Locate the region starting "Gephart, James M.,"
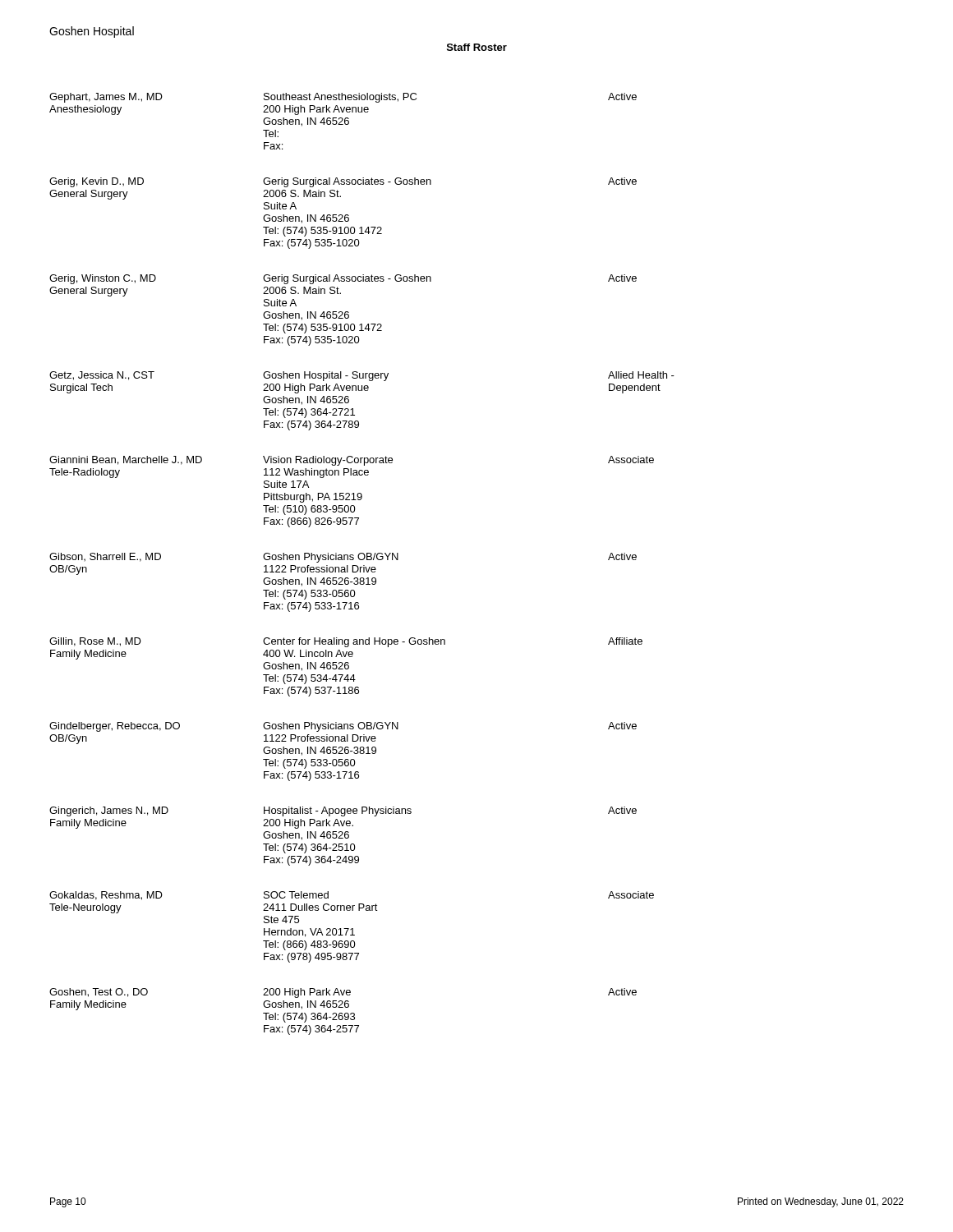The height and width of the screenshot is (1232, 953). pos(343,98)
